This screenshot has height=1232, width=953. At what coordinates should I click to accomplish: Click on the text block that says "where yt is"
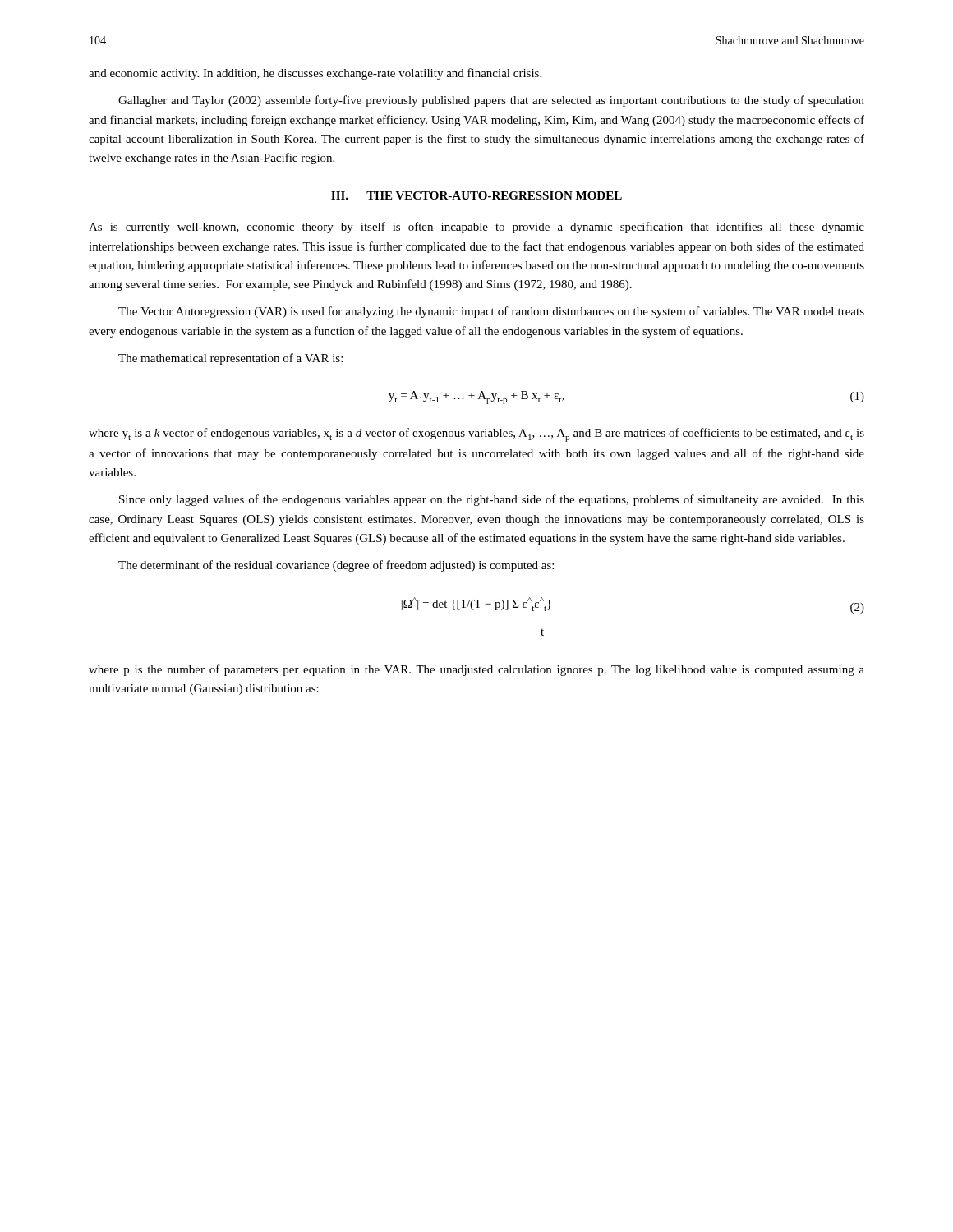click(476, 452)
